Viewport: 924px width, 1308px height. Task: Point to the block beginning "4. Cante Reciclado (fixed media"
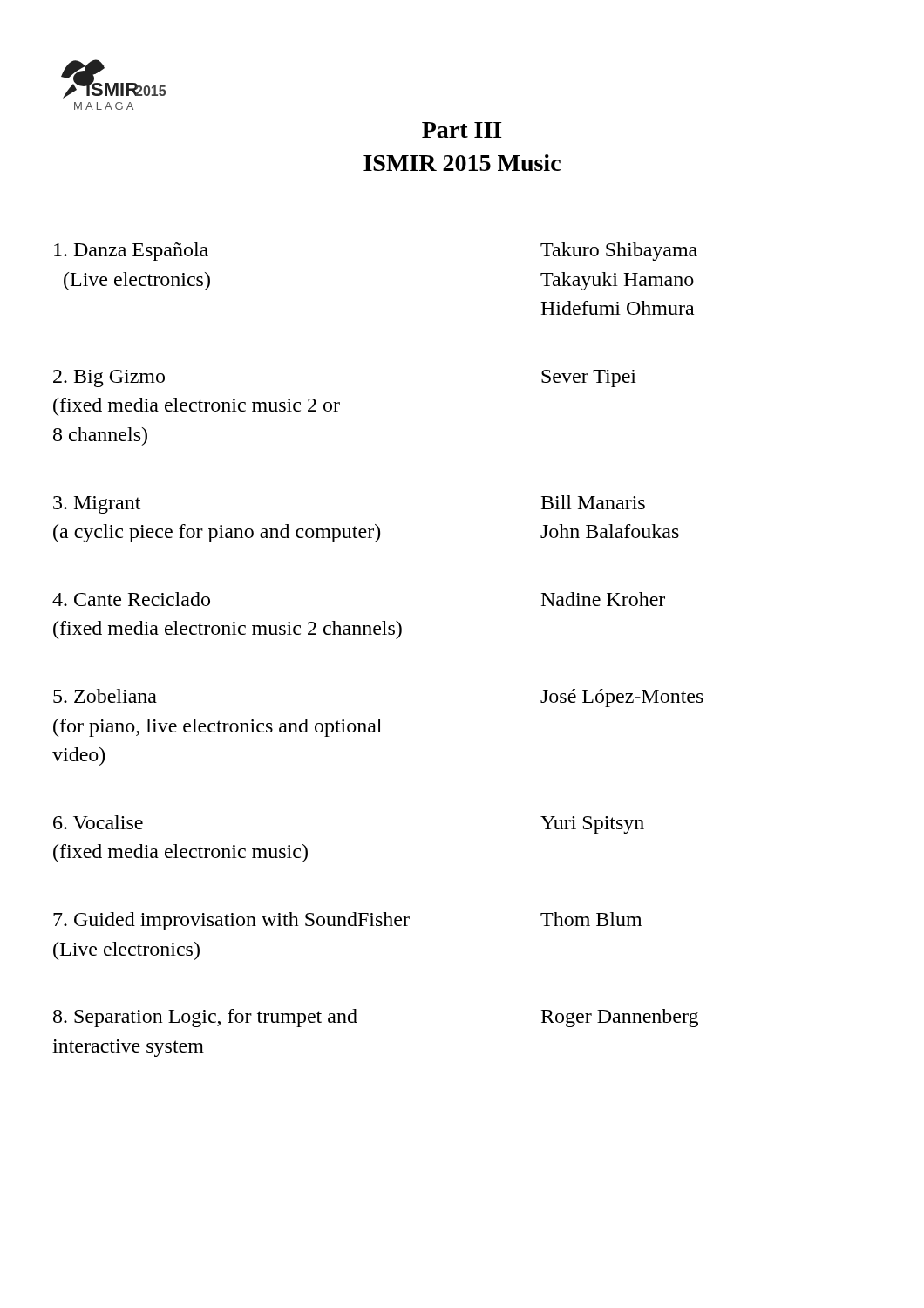coord(135,600)
